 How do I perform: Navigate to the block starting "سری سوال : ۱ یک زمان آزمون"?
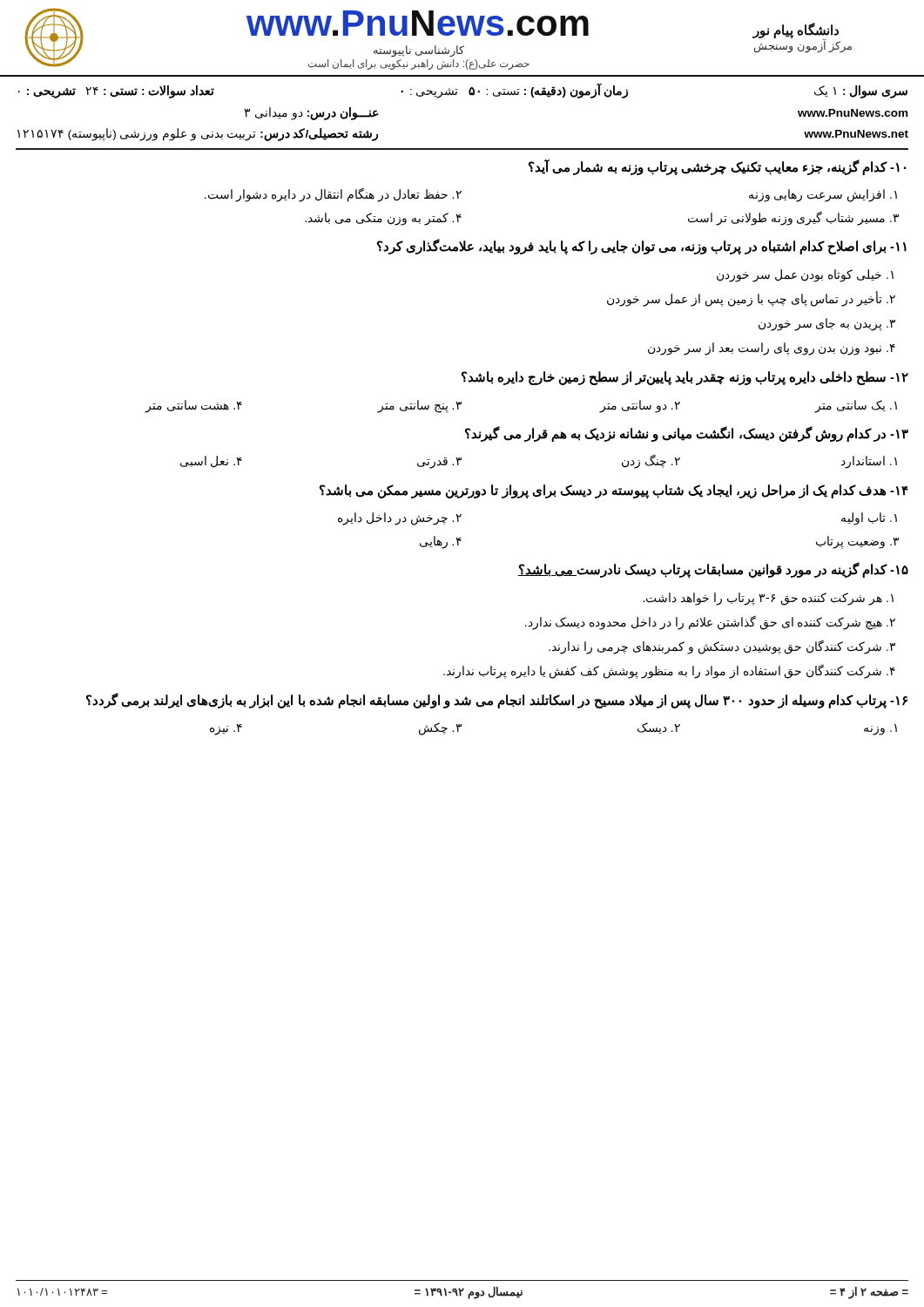pos(462,91)
